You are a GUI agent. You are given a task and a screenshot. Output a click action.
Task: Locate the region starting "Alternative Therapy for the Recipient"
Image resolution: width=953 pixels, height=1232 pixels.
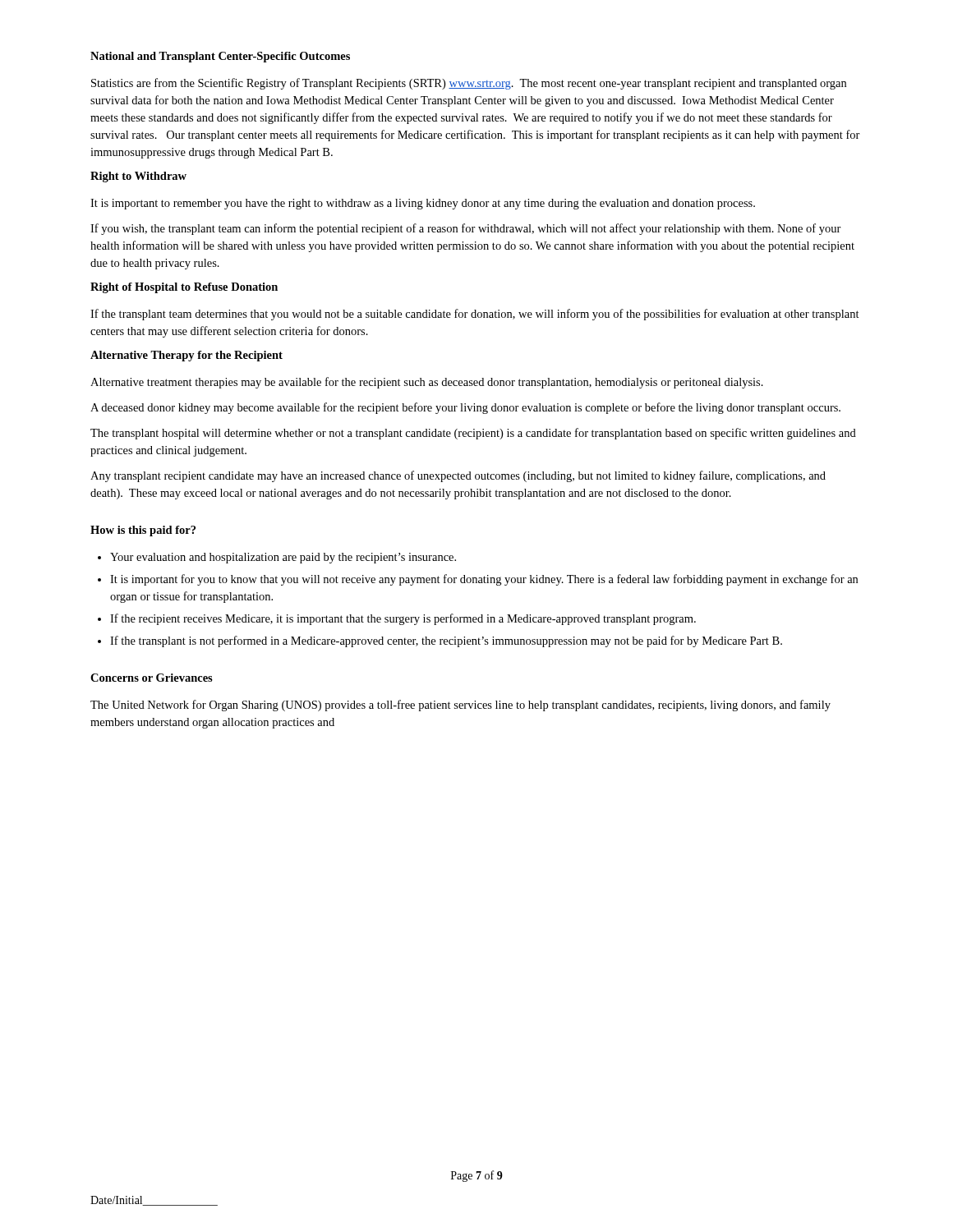tap(186, 355)
